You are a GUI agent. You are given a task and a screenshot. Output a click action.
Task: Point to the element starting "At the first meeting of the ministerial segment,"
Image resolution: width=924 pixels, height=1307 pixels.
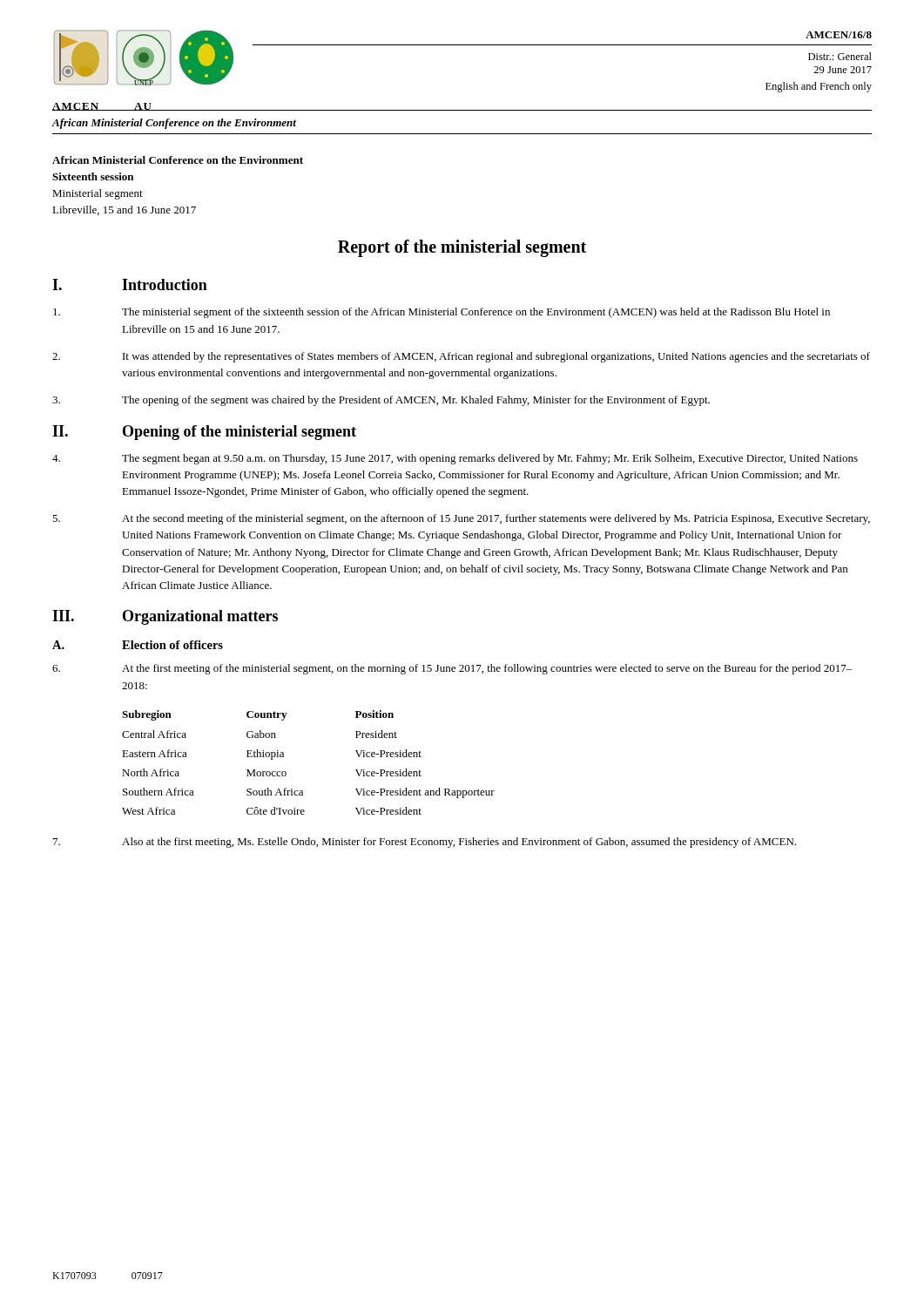[462, 677]
